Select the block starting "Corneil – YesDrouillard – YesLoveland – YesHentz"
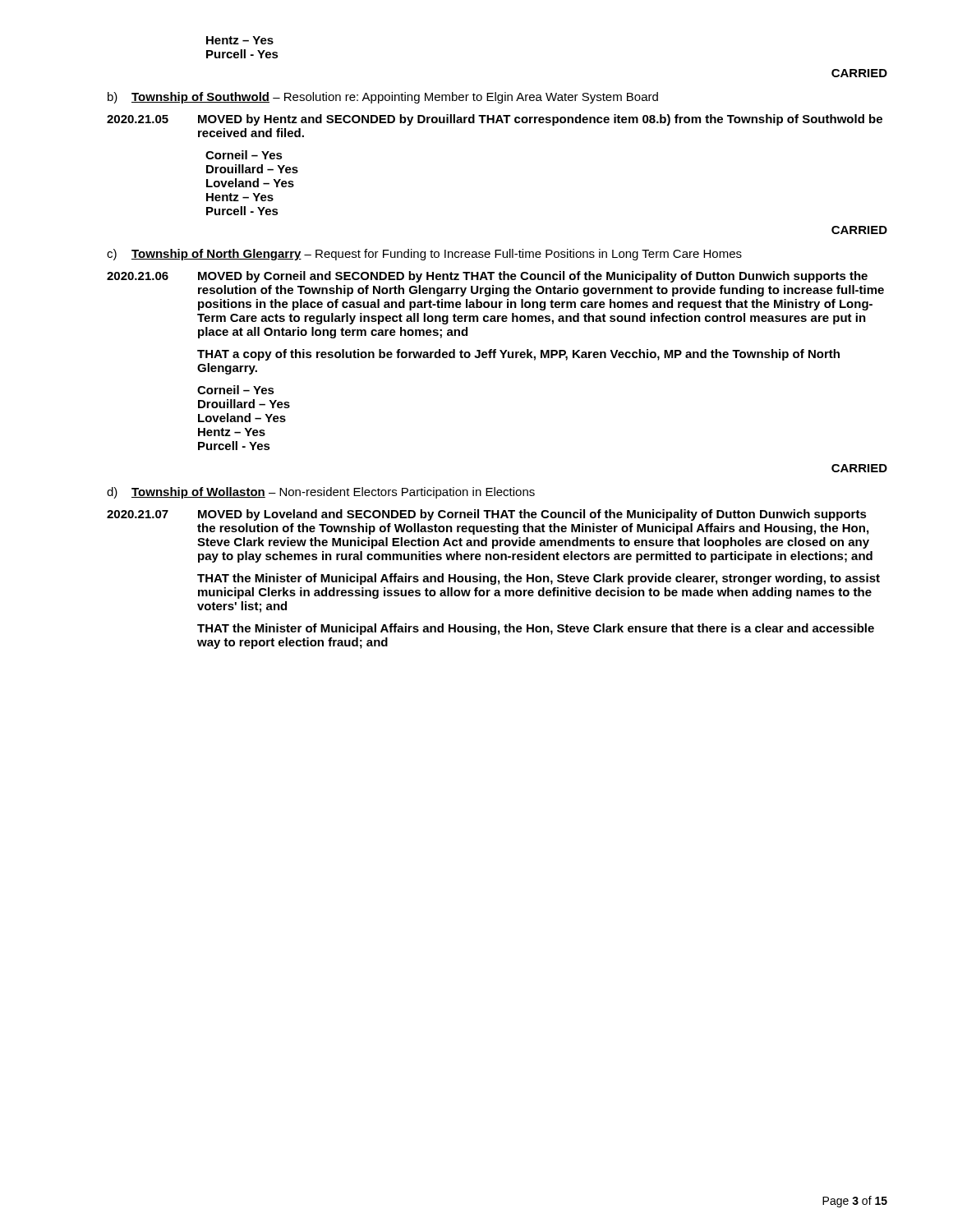Screen dimensions: 1232x953 click(244, 155)
